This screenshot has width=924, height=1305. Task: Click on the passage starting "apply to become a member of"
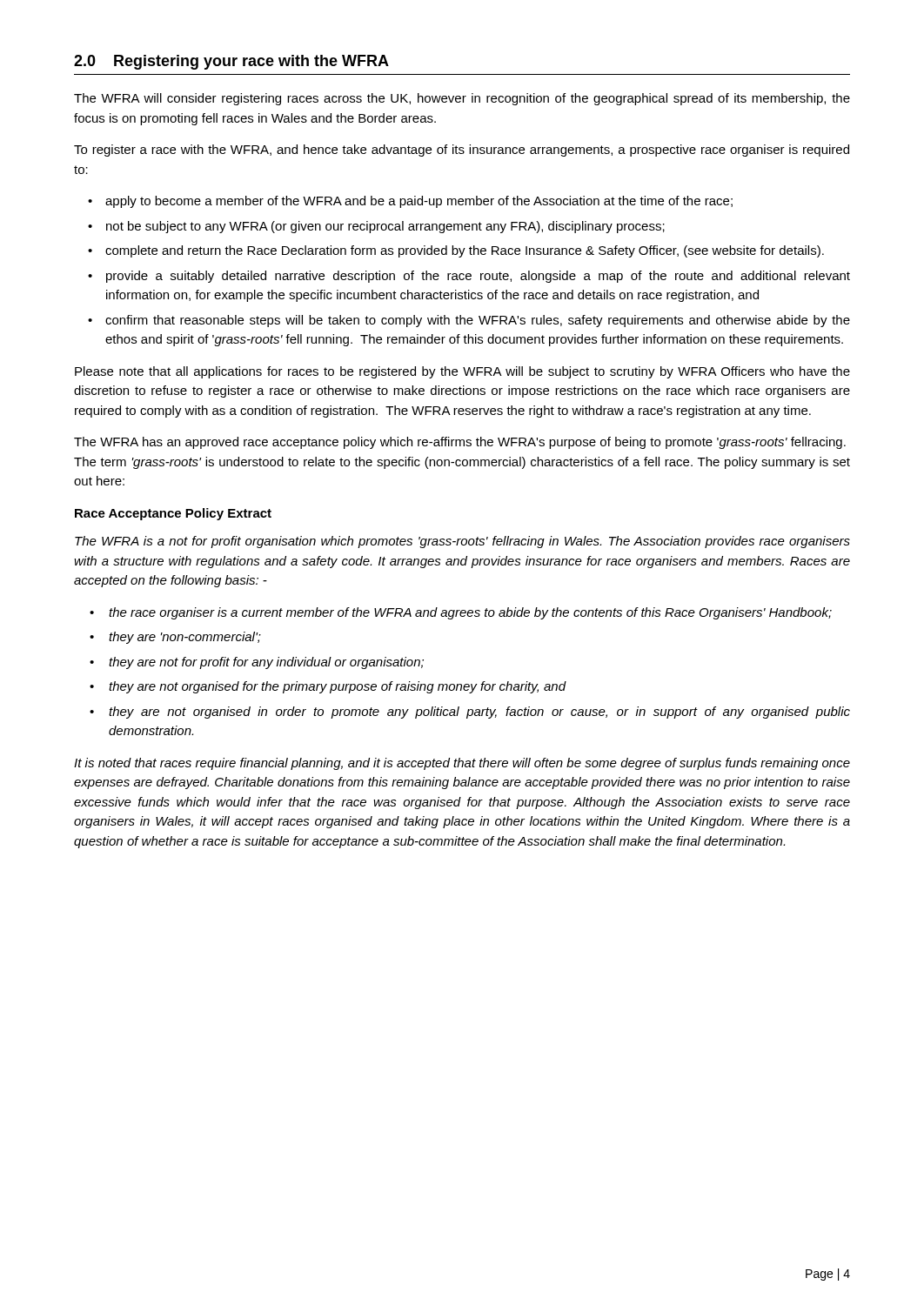point(419,201)
